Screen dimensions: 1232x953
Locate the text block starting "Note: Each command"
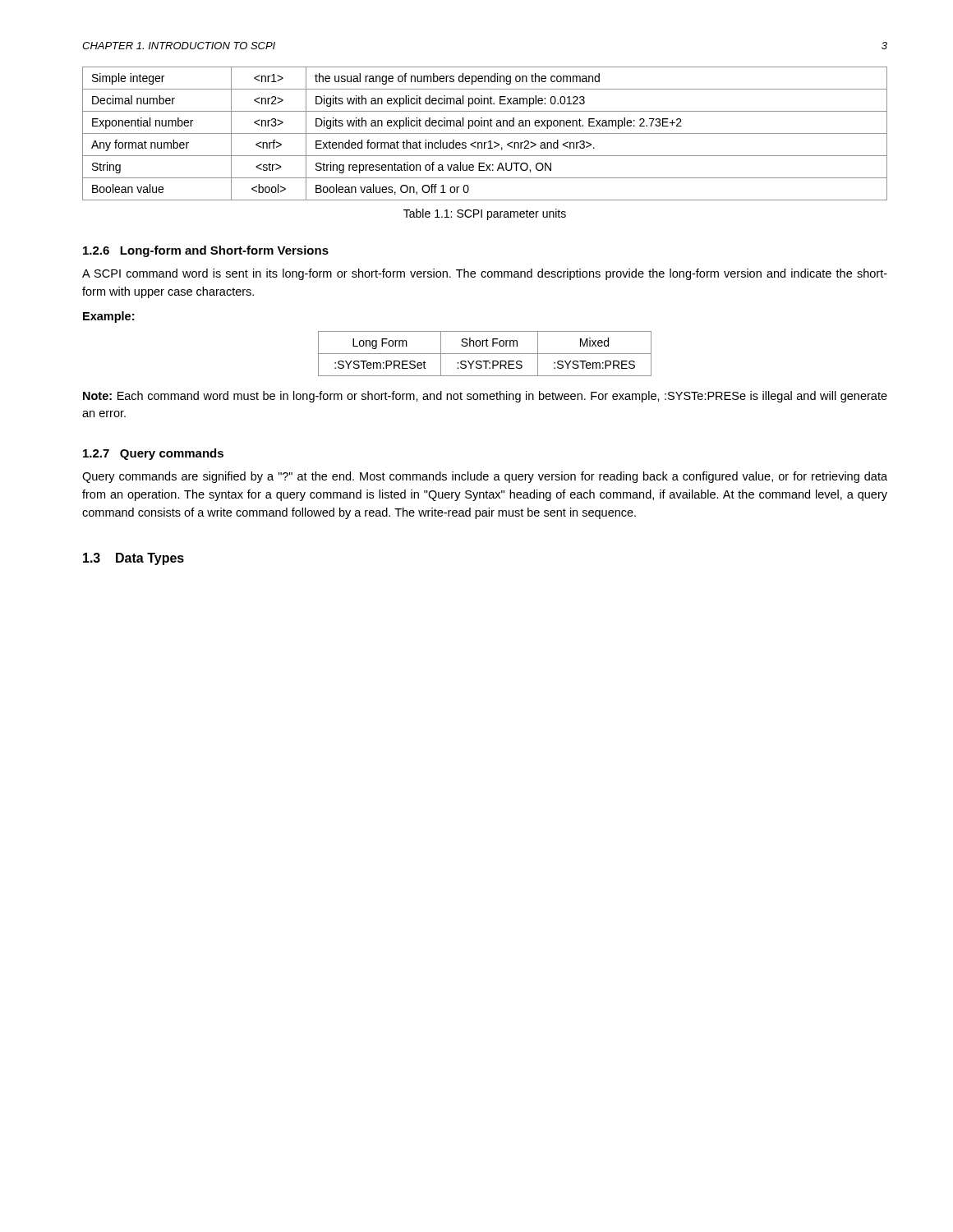[x=485, y=404]
